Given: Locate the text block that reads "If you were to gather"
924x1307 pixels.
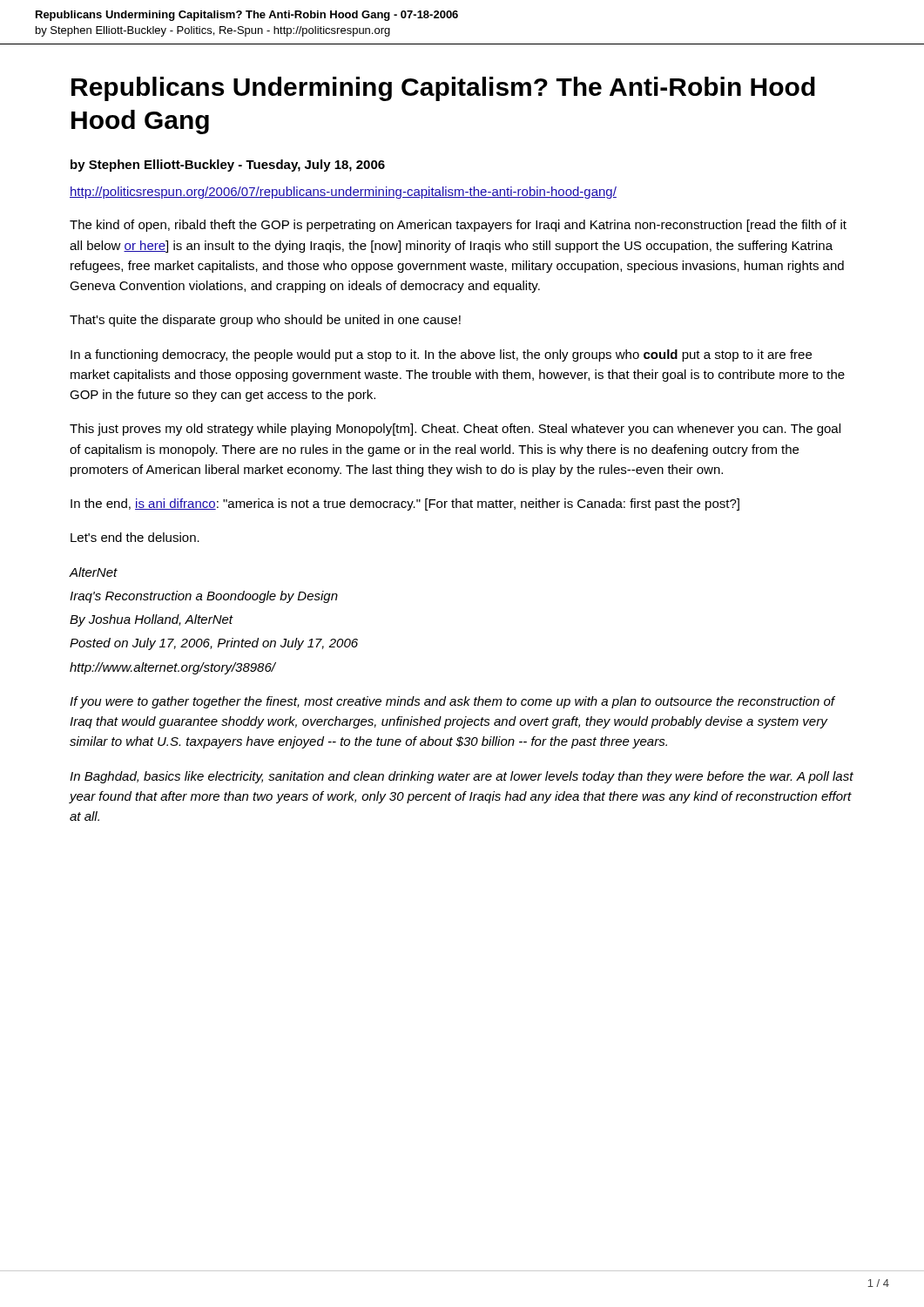Looking at the screenshot, I should point(452,721).
